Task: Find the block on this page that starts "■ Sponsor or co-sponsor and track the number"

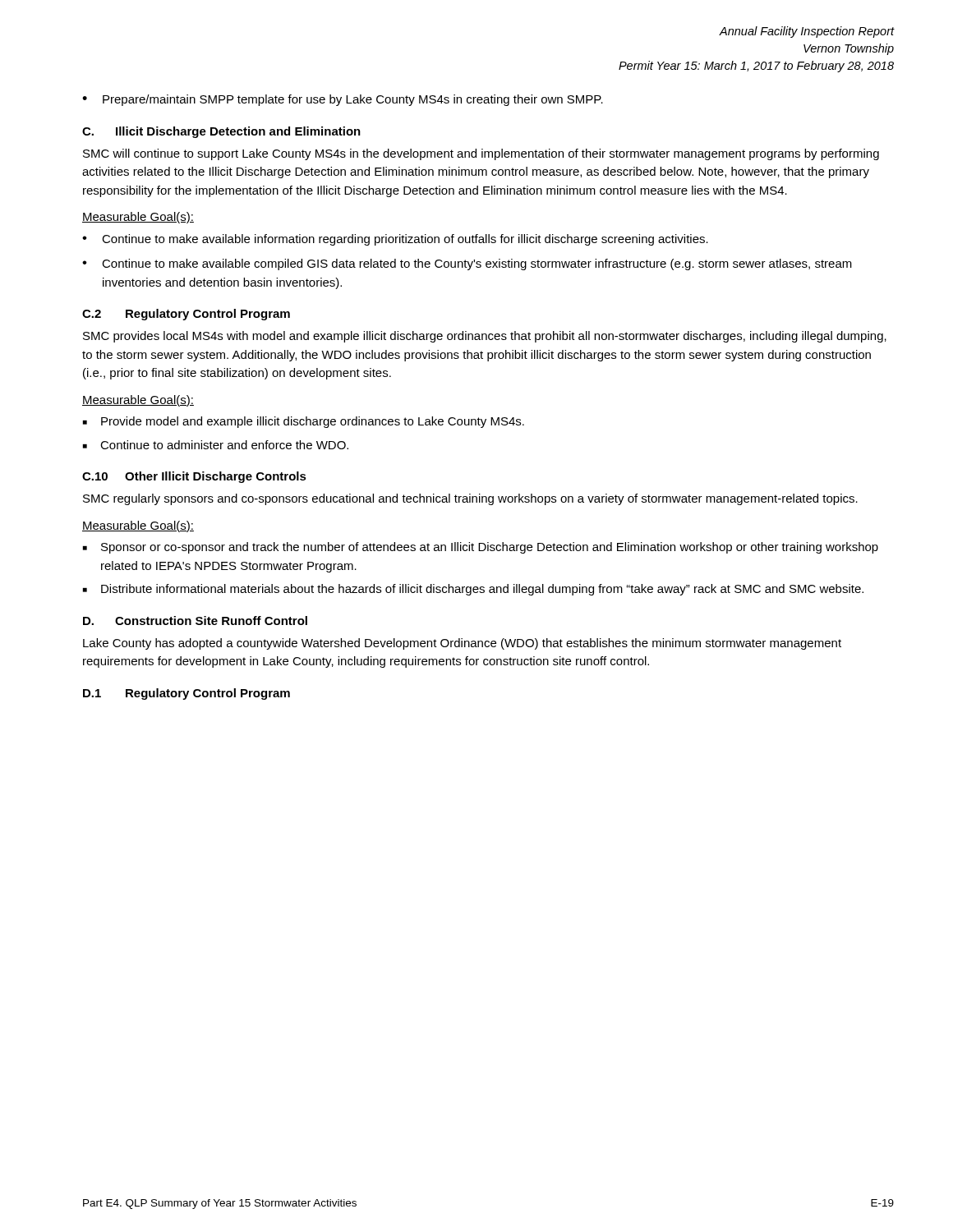Action: pyautogui.click(x=488, y=556)
